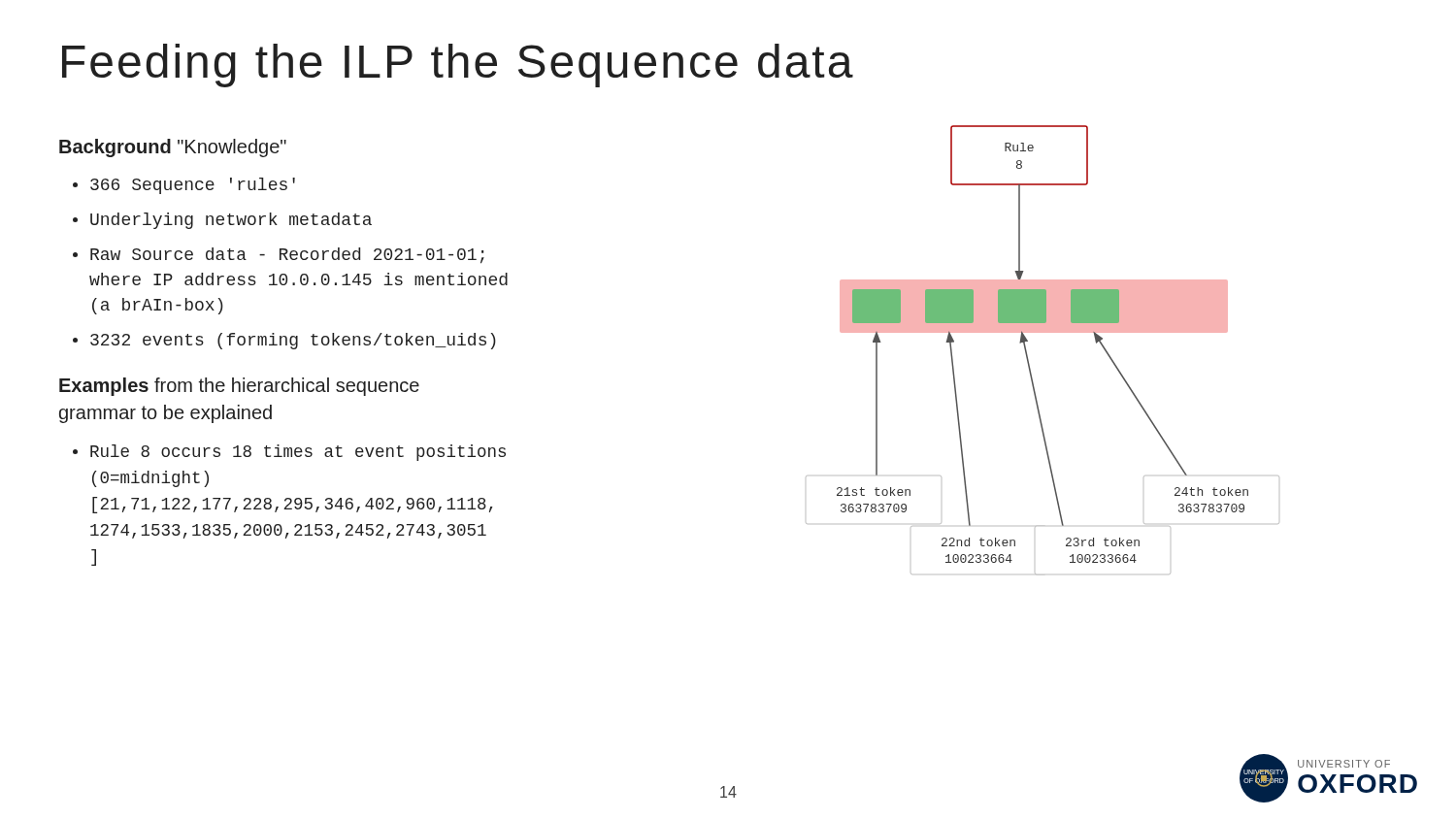Locate the list item with the text "Rule 8 occurs 18 times at"

(x=298, y=504)
